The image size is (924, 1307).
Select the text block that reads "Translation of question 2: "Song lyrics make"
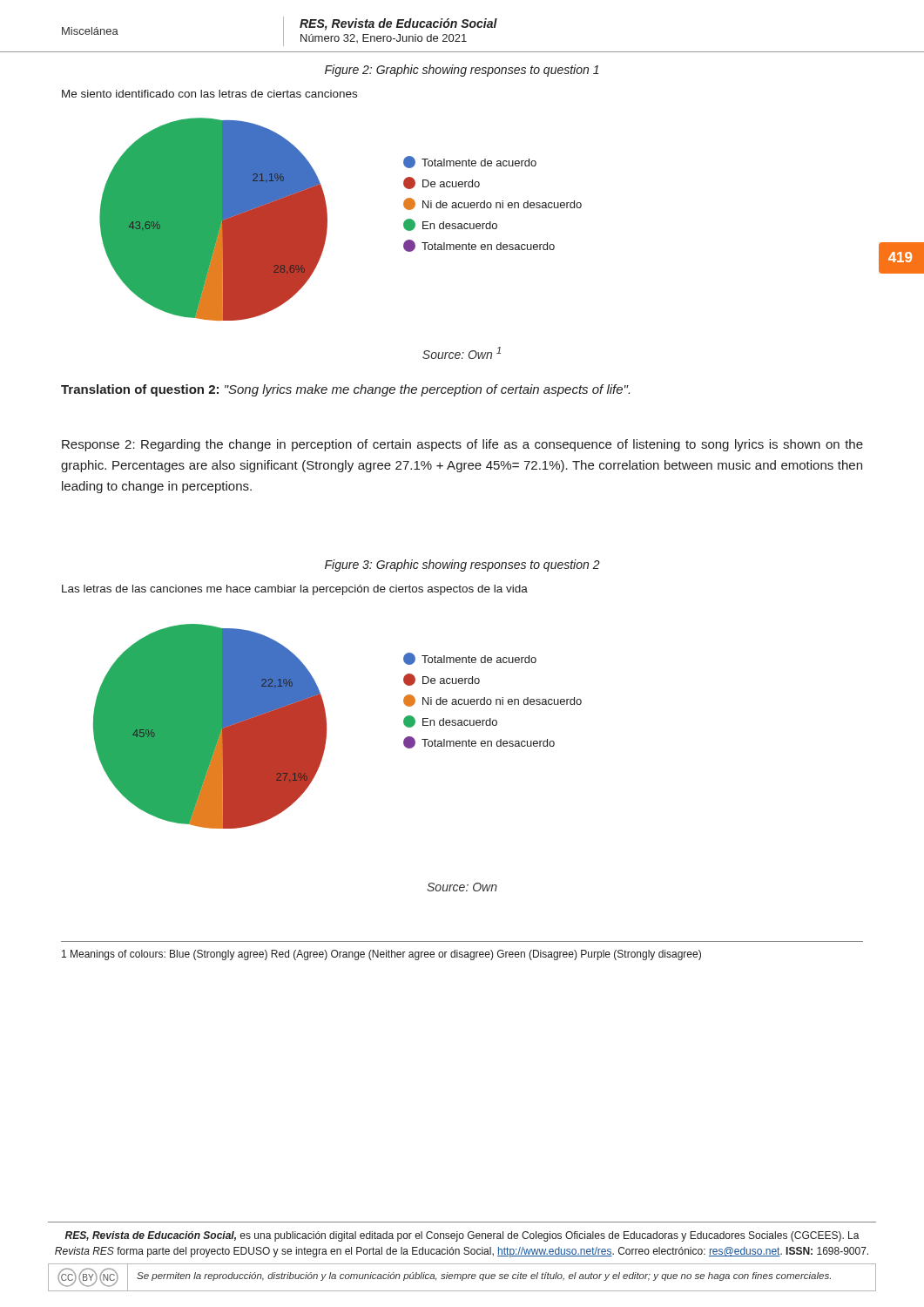tap(346, 389)
